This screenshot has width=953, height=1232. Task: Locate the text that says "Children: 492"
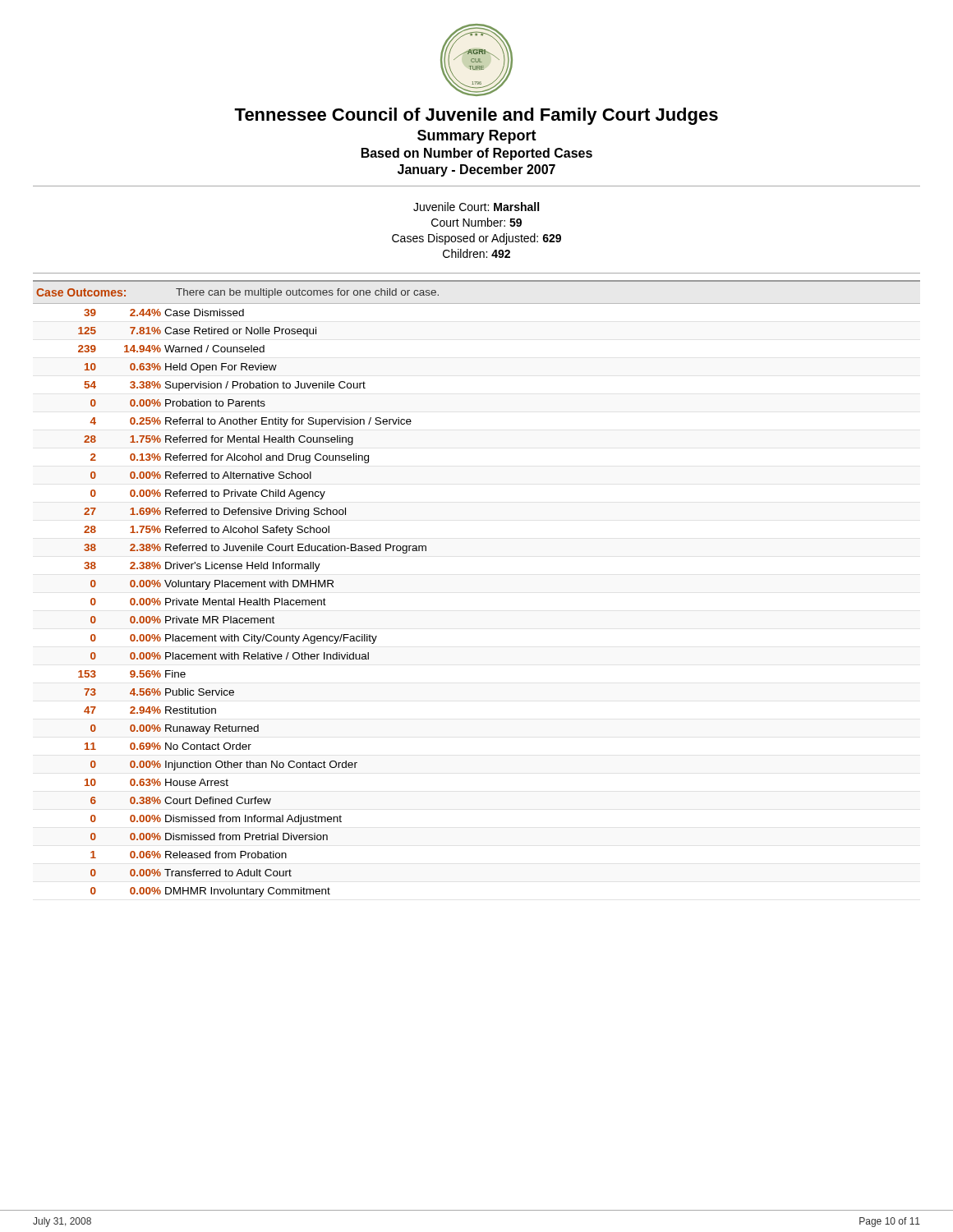pyautogui.click(x=476, y=254)
